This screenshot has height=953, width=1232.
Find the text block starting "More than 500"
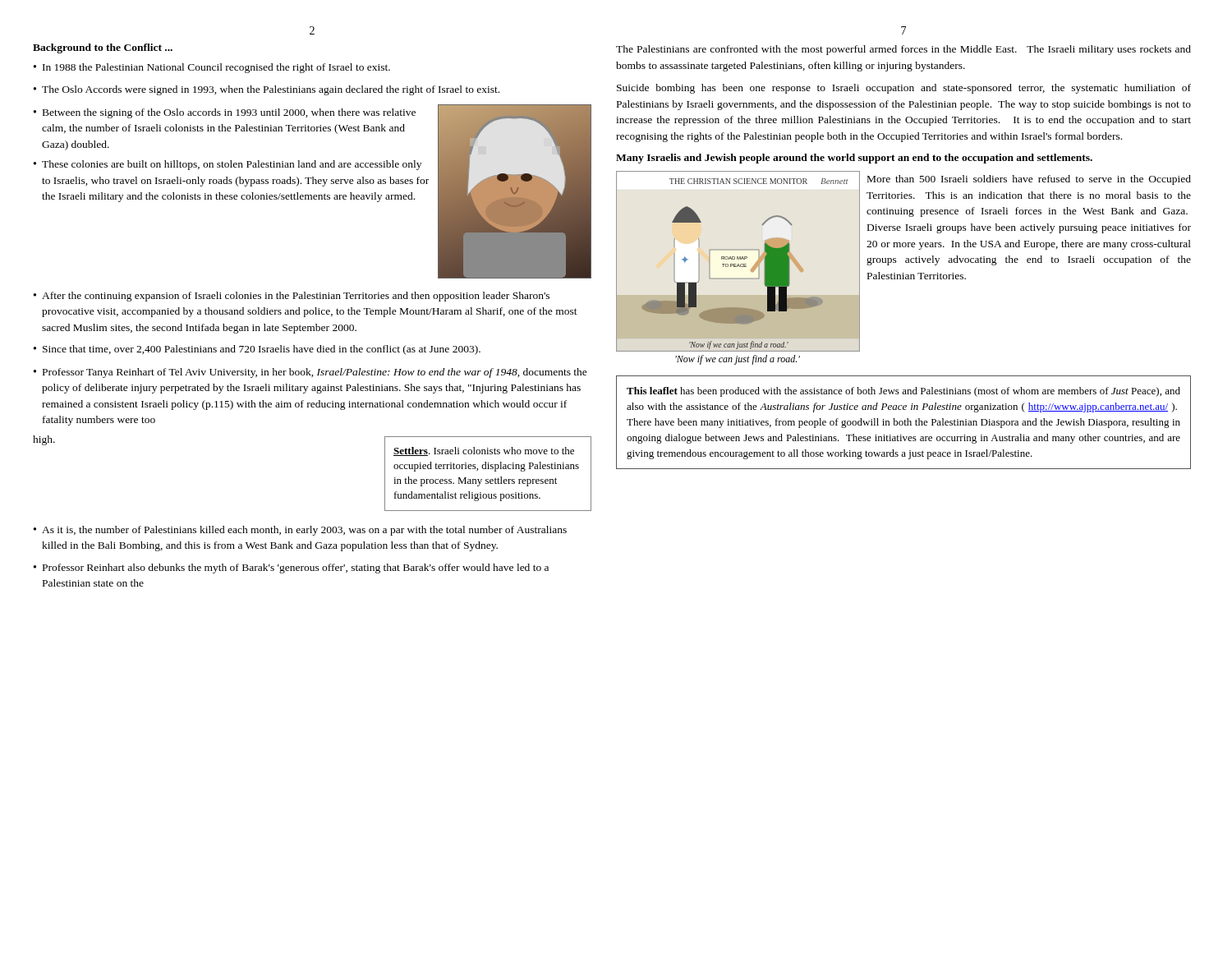[1029, 227]
